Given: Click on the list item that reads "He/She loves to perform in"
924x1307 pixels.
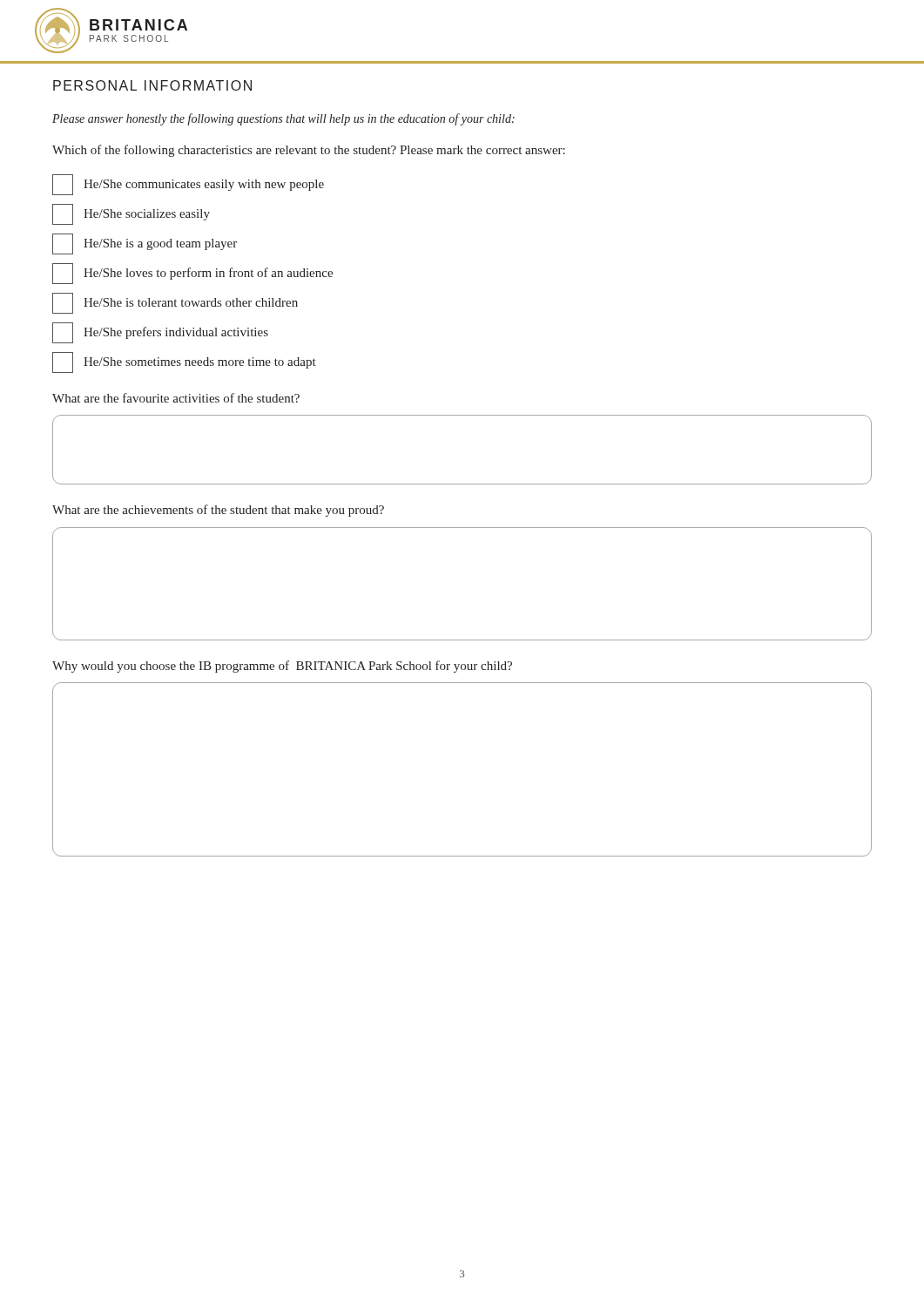Looking at the screenshot, I should pos(193,273).
